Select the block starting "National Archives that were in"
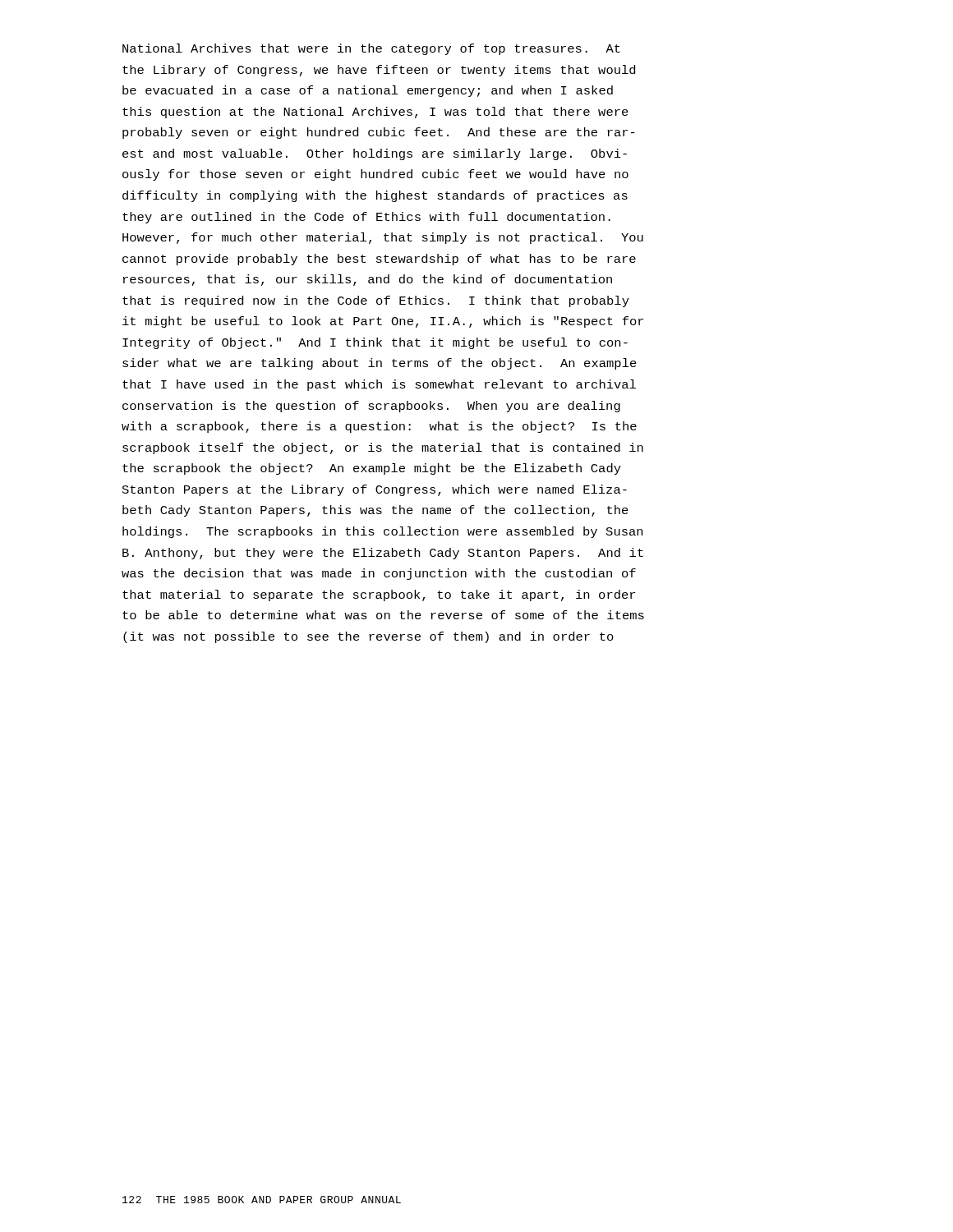The width and height of the screenshot is (953, 1232). tap(475, 344)
